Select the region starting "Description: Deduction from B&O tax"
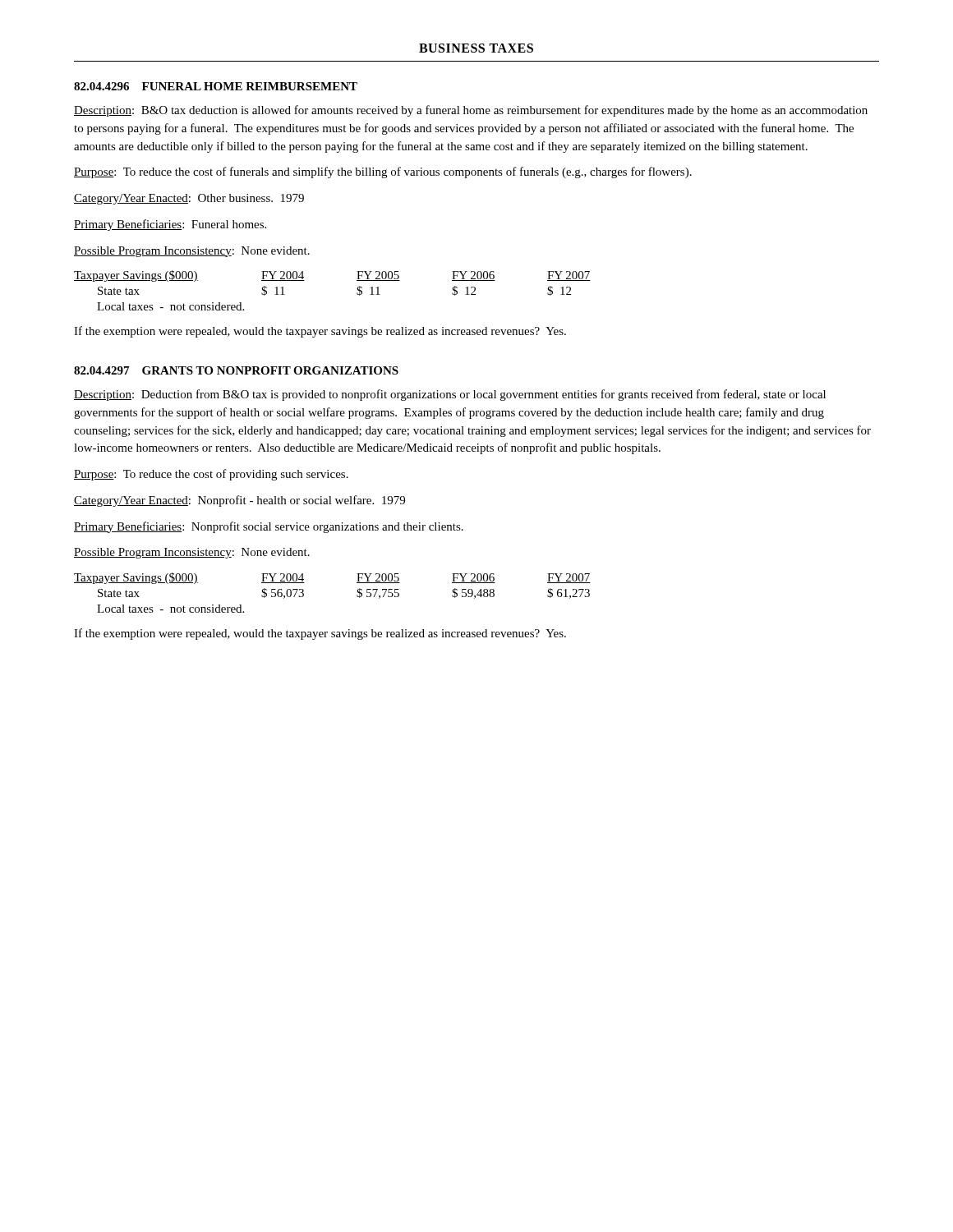The height and width of the screenshot is (1232, 953). 472,421
